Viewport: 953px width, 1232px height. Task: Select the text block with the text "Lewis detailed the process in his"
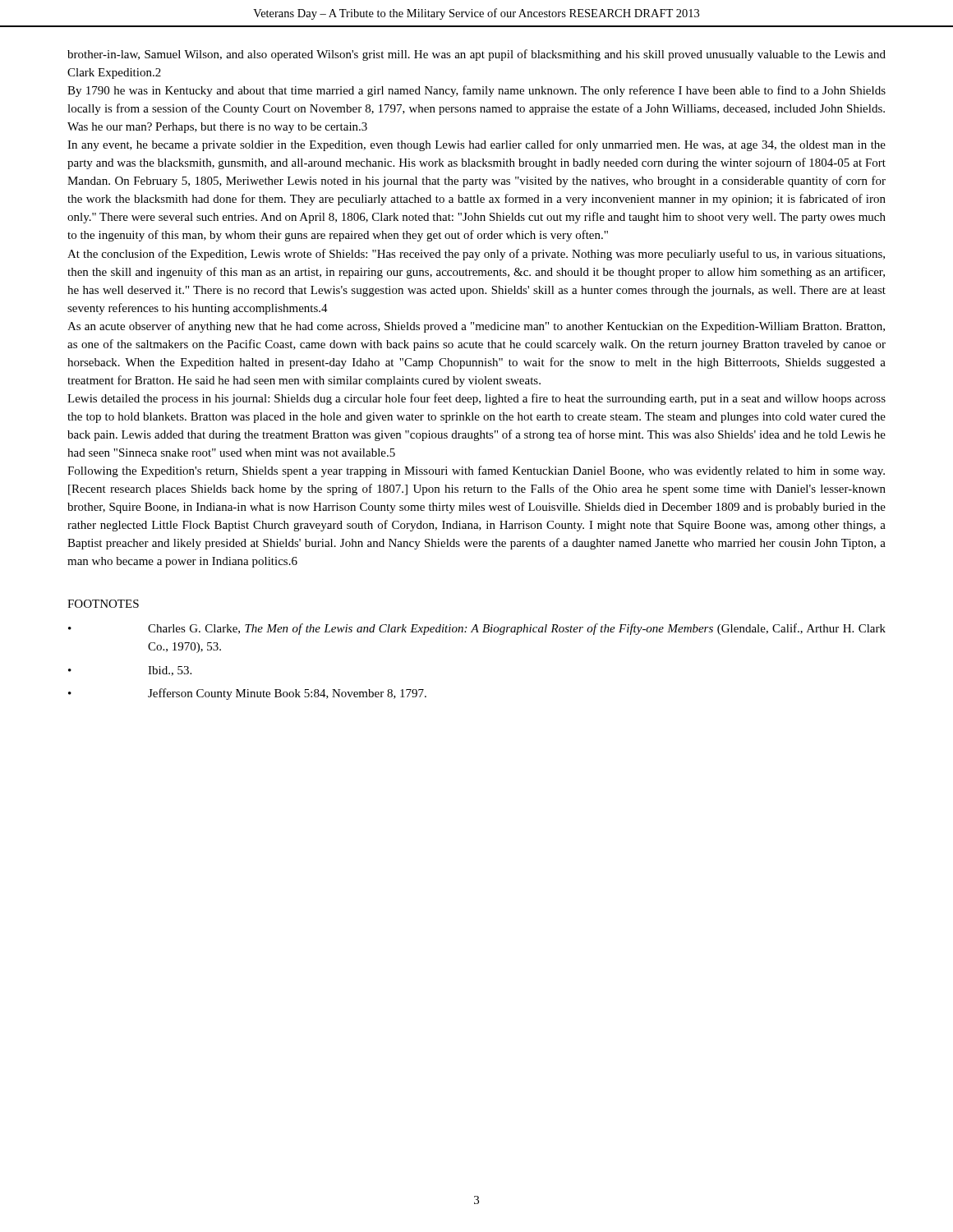(476, 425)
